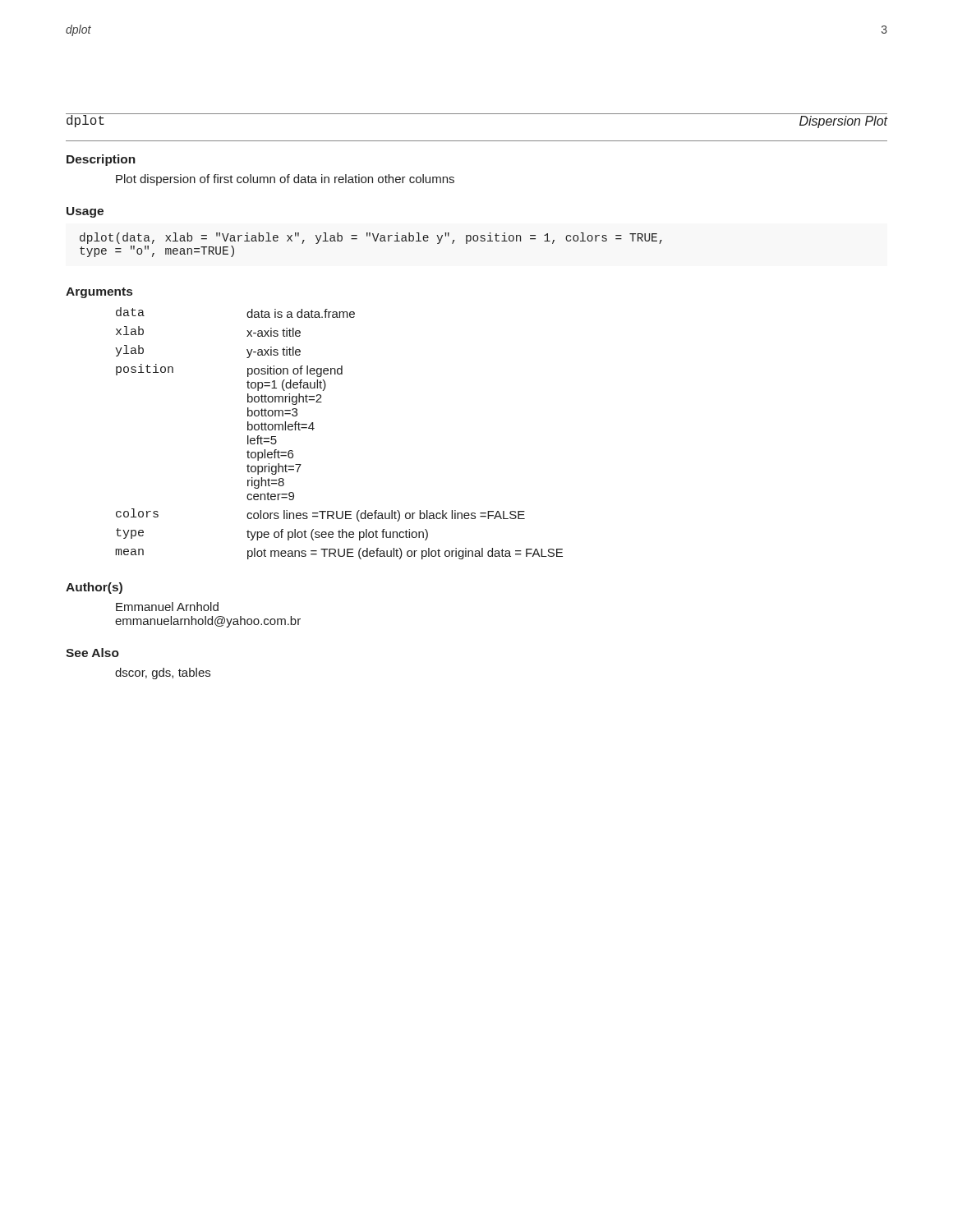Find the formula
Viewport: 953px width, 1232px height.
(476, 245)
